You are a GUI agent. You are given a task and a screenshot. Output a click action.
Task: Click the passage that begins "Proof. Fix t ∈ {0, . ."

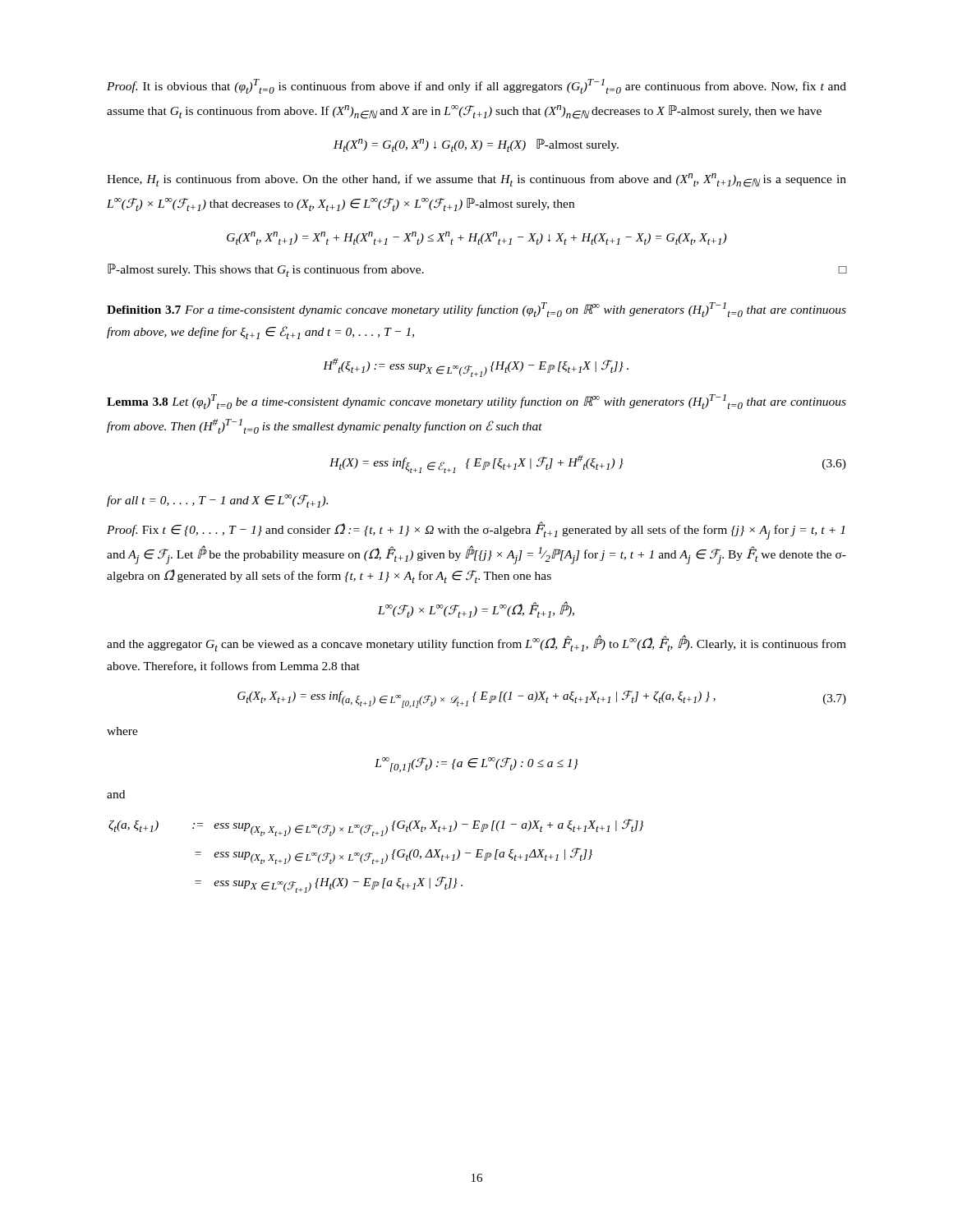(476, 554)
